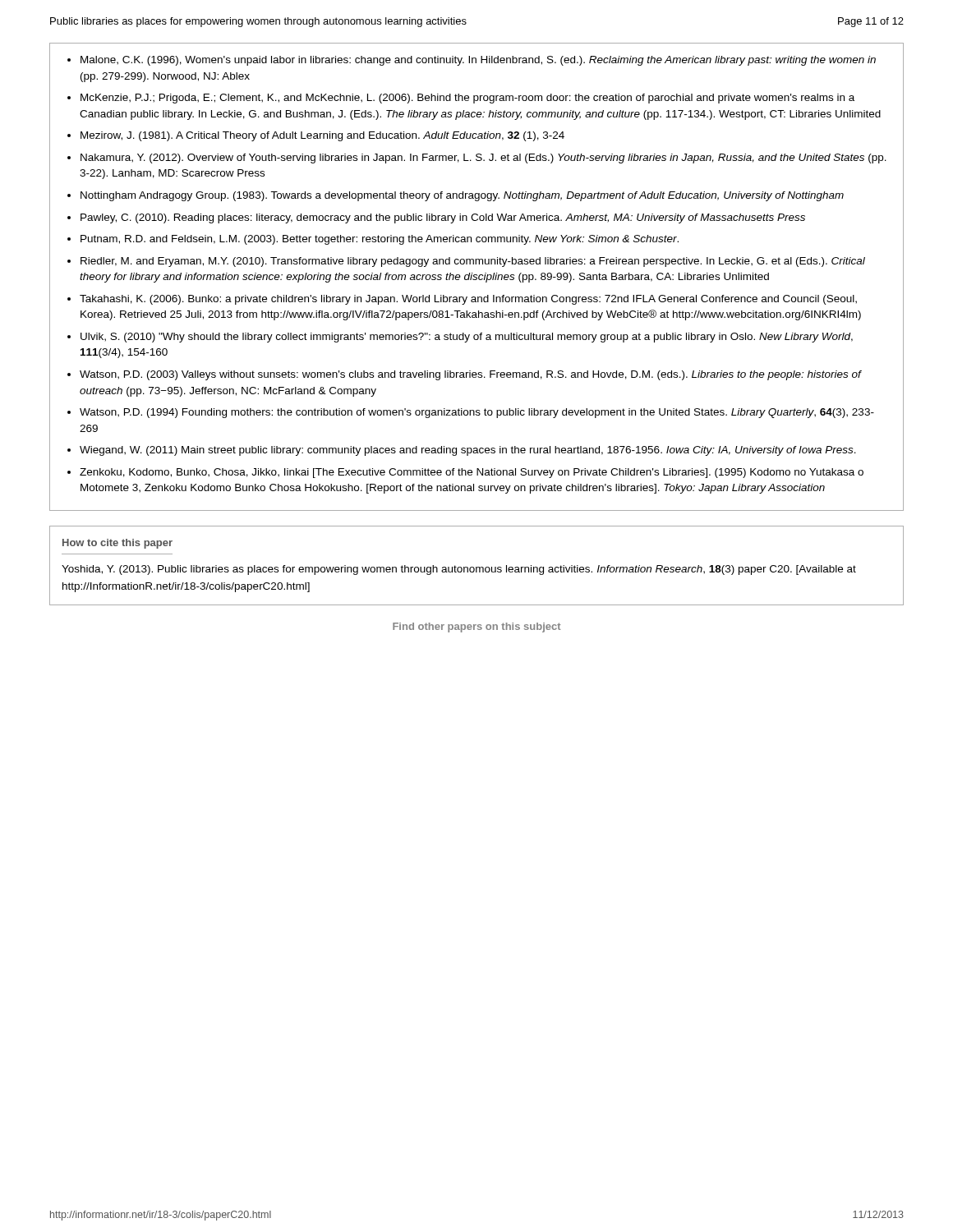Locate the text starting "Yoshida, Y. (2013). Public libraries as places"
This screenshot has width=953, height=1232.
(459, 578)
